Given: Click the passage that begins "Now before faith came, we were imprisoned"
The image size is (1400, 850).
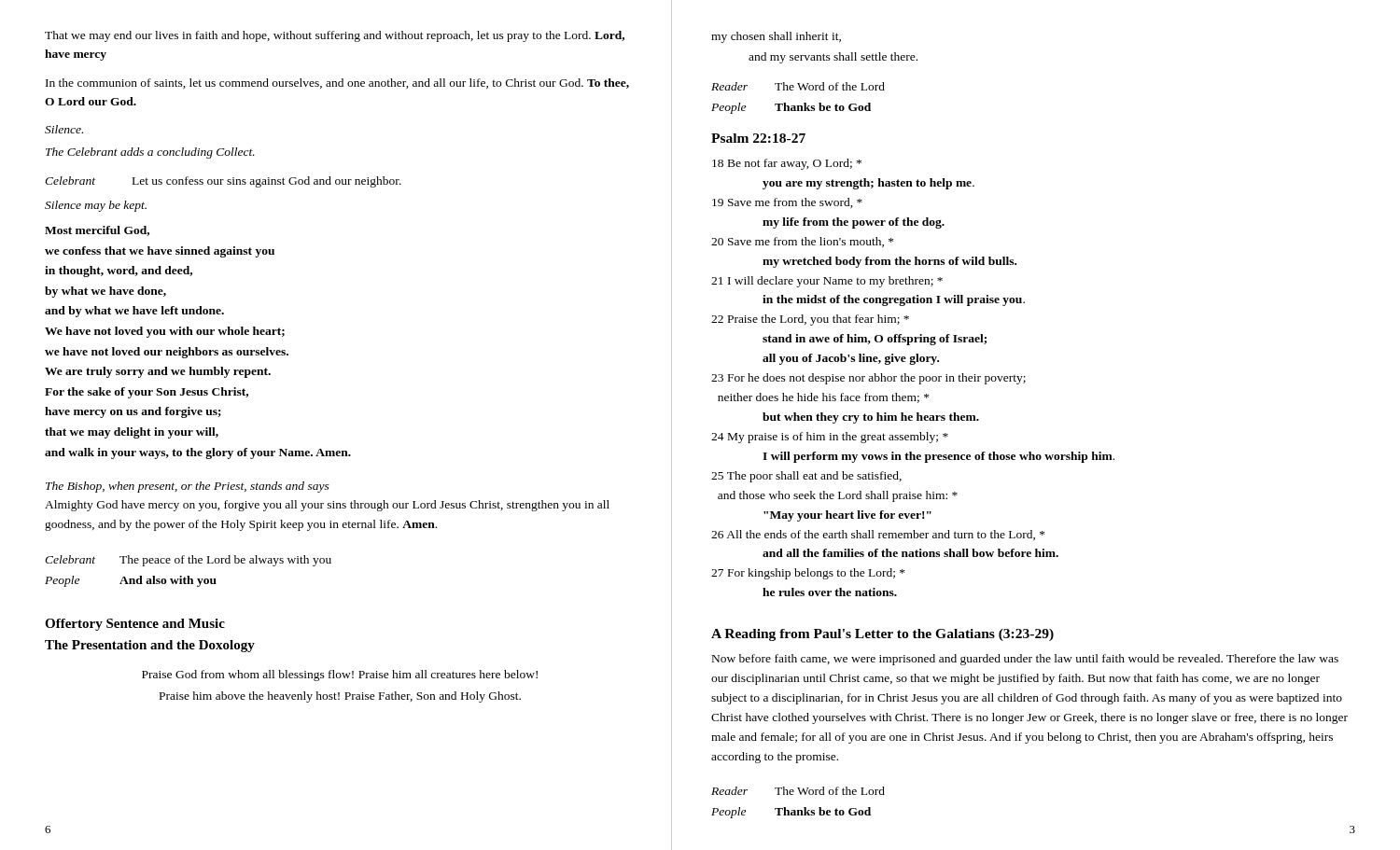Looking at the screenshot, I should click(x=1029, y=707).
